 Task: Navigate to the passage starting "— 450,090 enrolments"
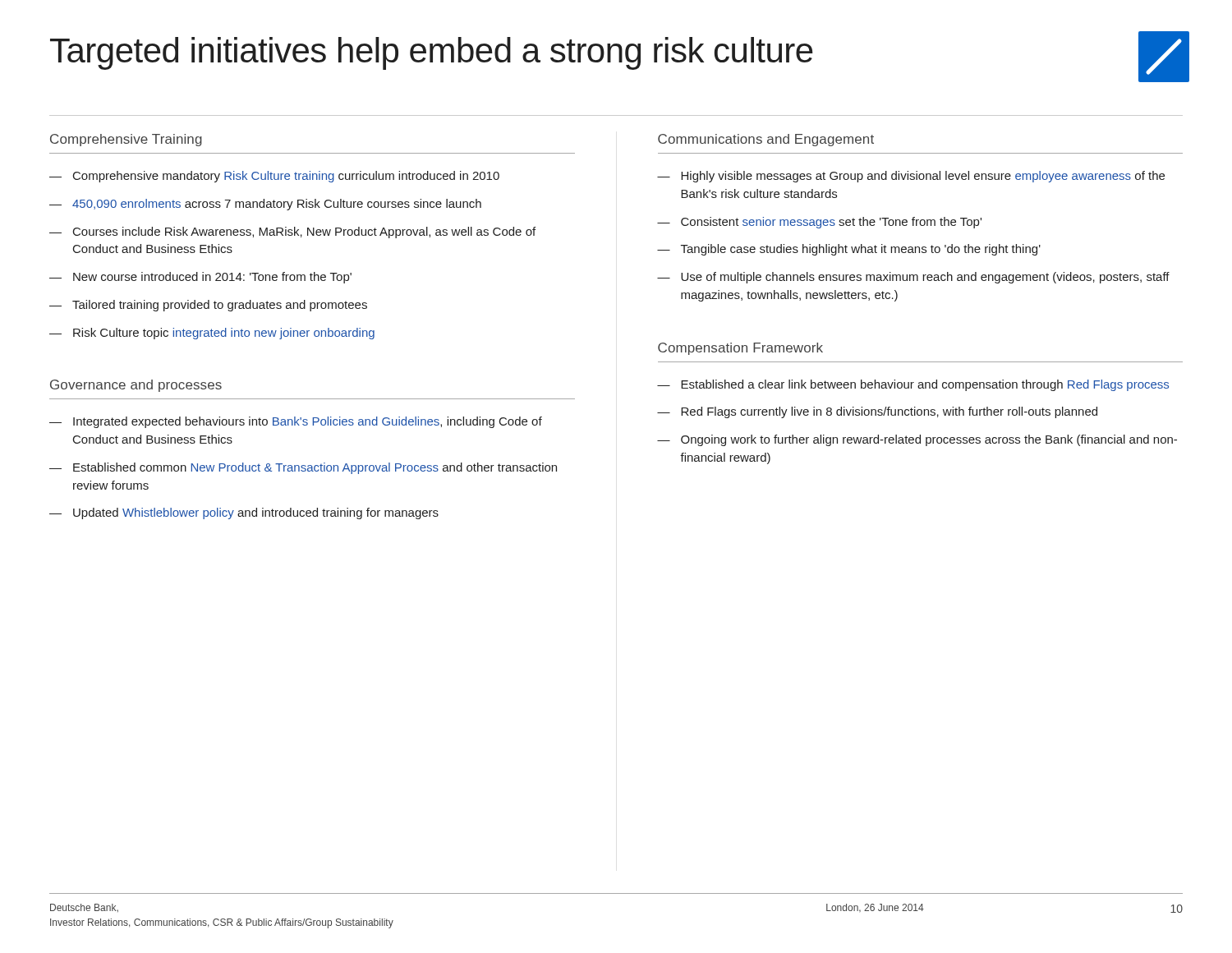[312, 203]
